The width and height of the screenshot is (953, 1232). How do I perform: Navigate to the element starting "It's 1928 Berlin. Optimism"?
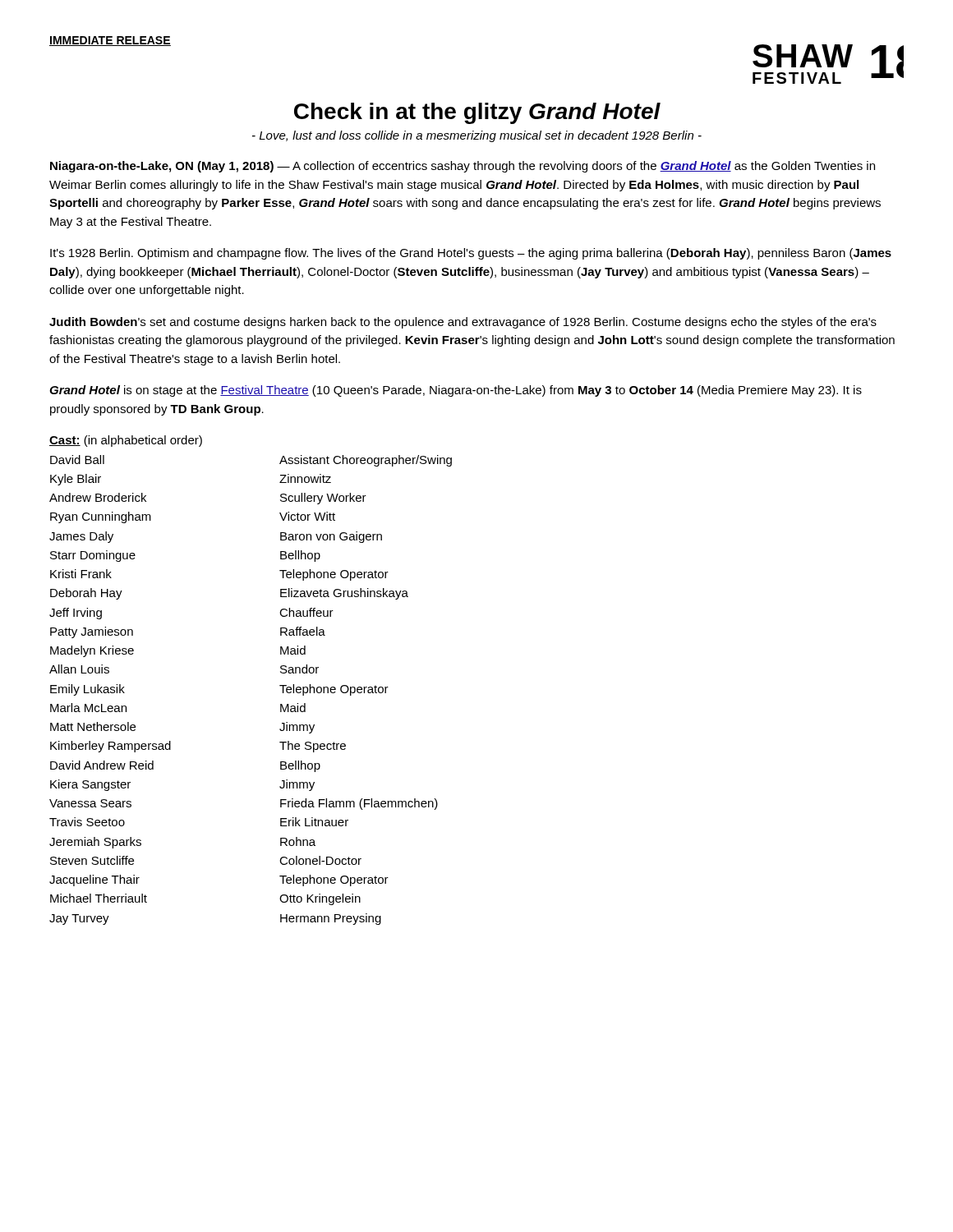click(470, 271)
